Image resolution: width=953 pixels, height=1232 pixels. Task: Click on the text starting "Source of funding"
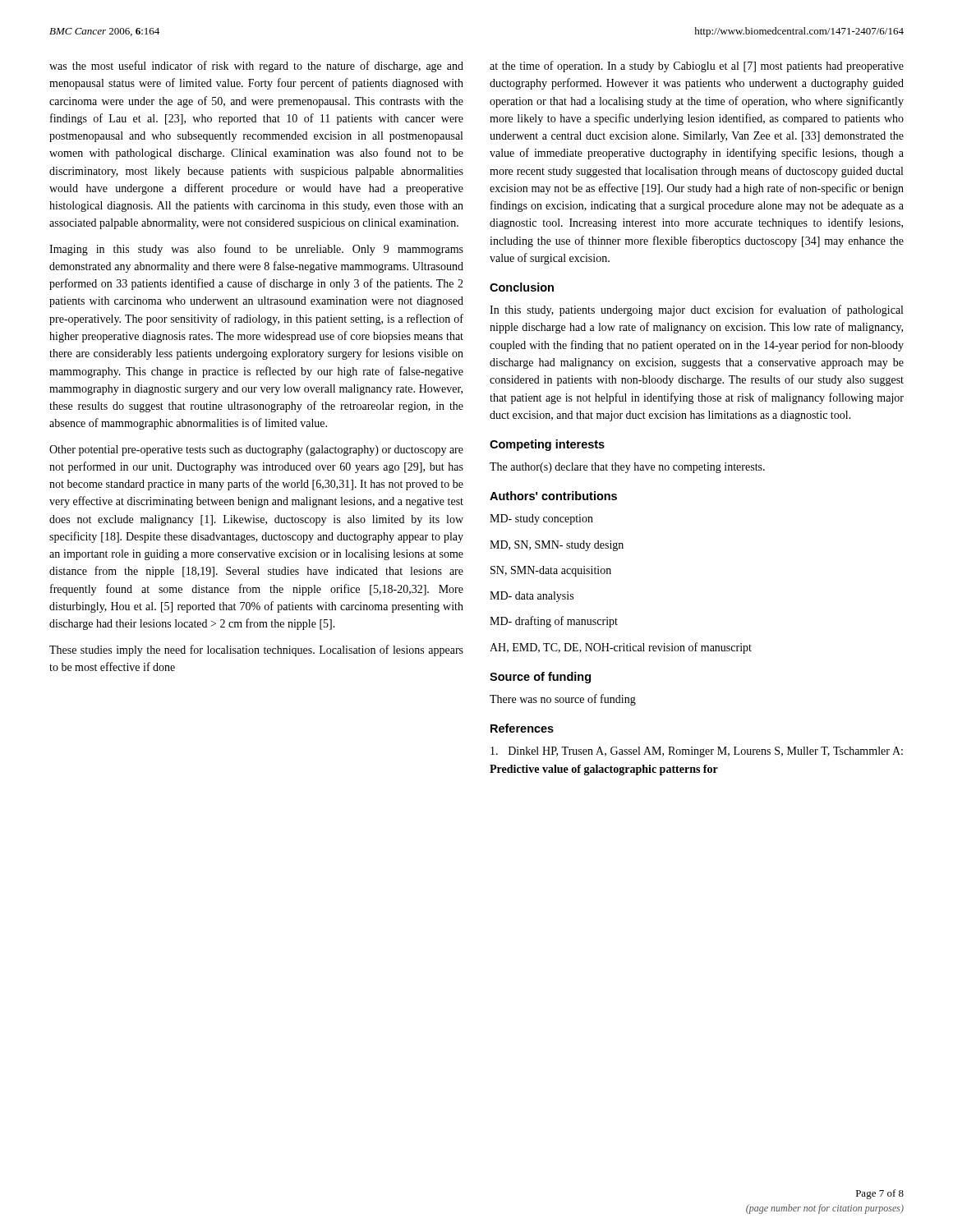[541, 677]
